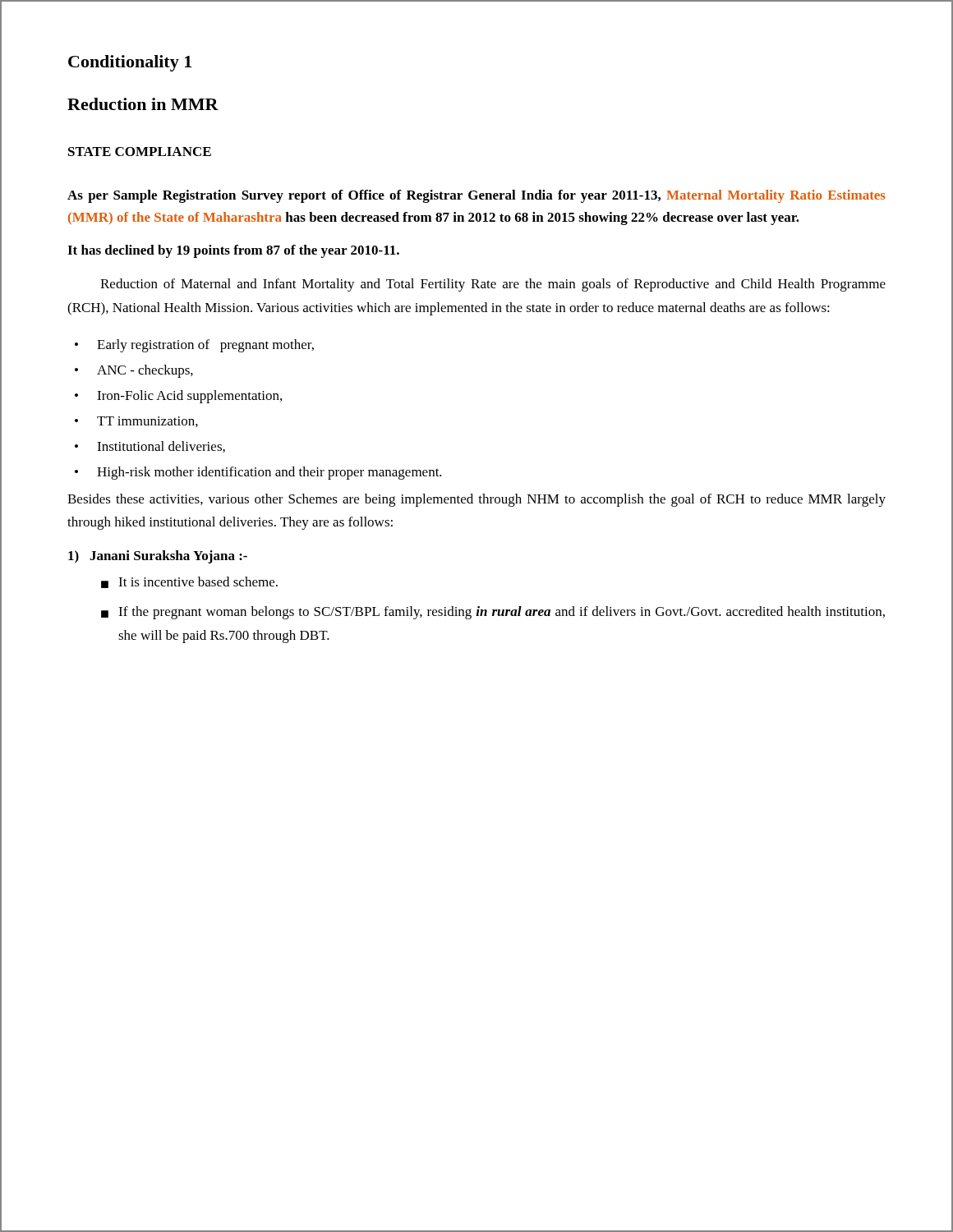
Task: Click where it says "• Early registration of pregnant mother,"
Action: pyautogui.click(x=194, y=346)
